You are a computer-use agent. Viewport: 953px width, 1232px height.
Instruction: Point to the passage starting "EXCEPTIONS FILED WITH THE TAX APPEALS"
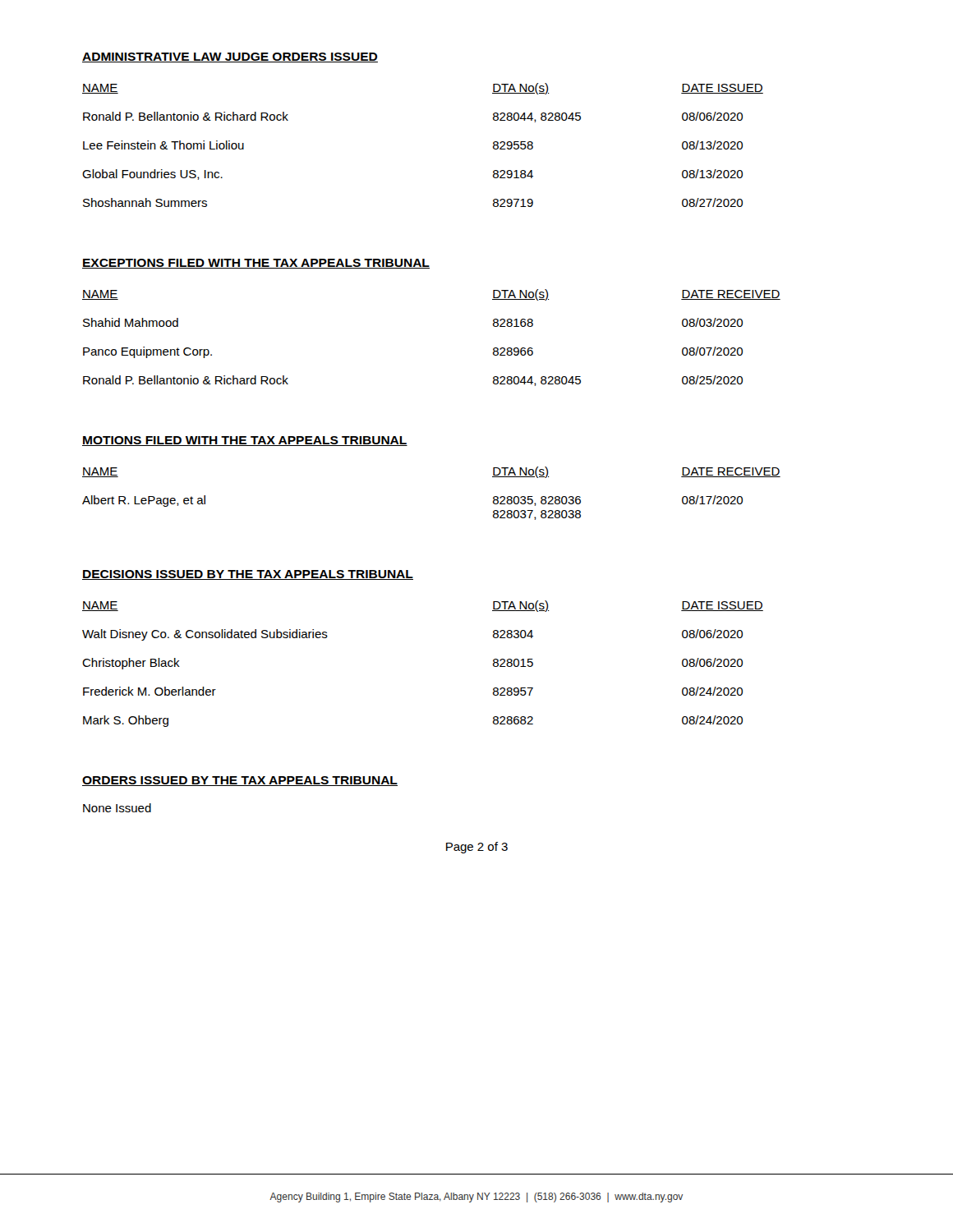256,262
